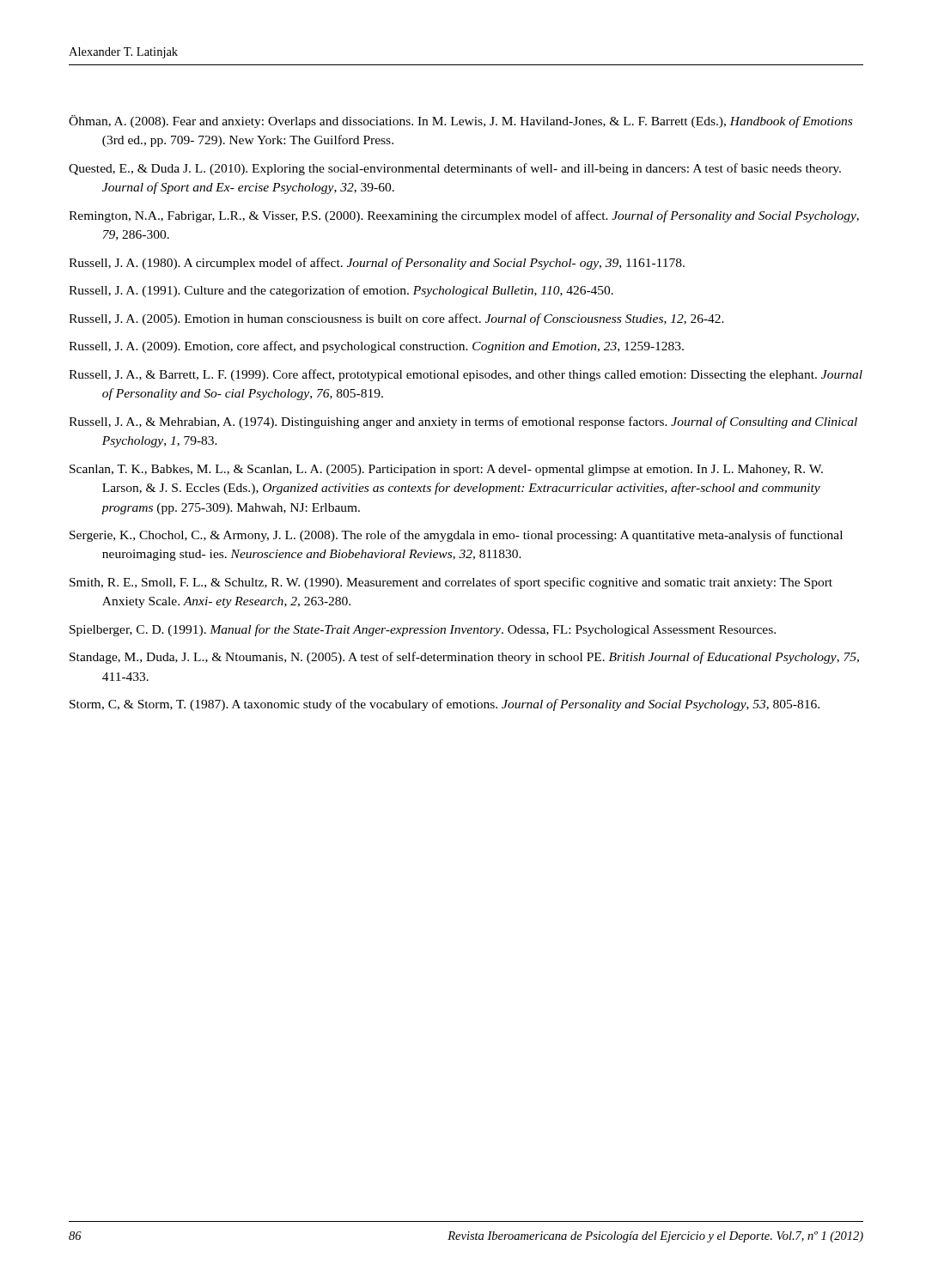
Task: Find the list item with the text "Russell, J. A. (1980). A circumplex"
Action: click(377, 262)
